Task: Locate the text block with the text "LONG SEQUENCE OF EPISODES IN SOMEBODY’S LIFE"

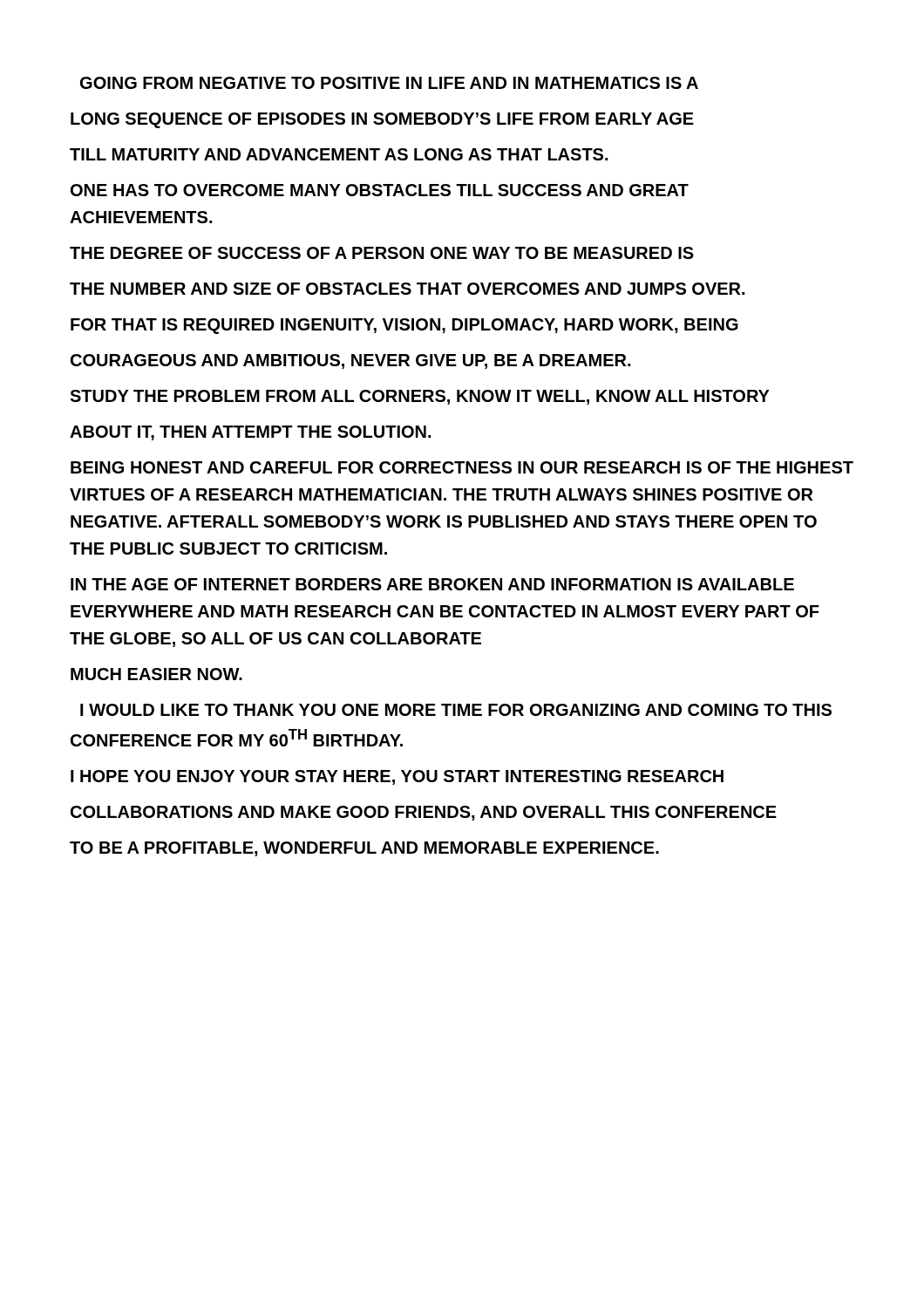Action: pos(382,119)
